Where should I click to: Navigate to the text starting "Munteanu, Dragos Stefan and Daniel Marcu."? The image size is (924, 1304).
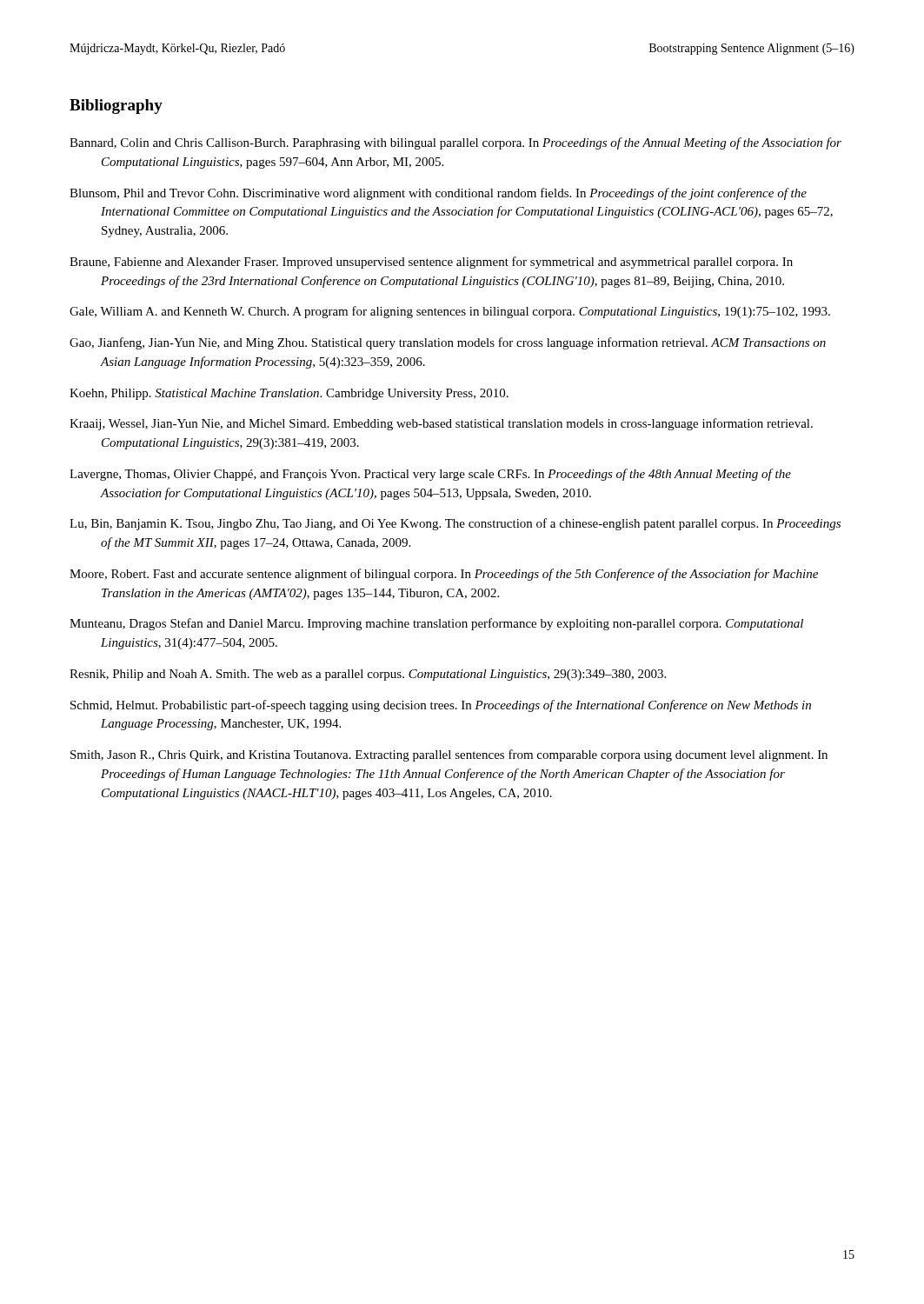coord(437,633)
